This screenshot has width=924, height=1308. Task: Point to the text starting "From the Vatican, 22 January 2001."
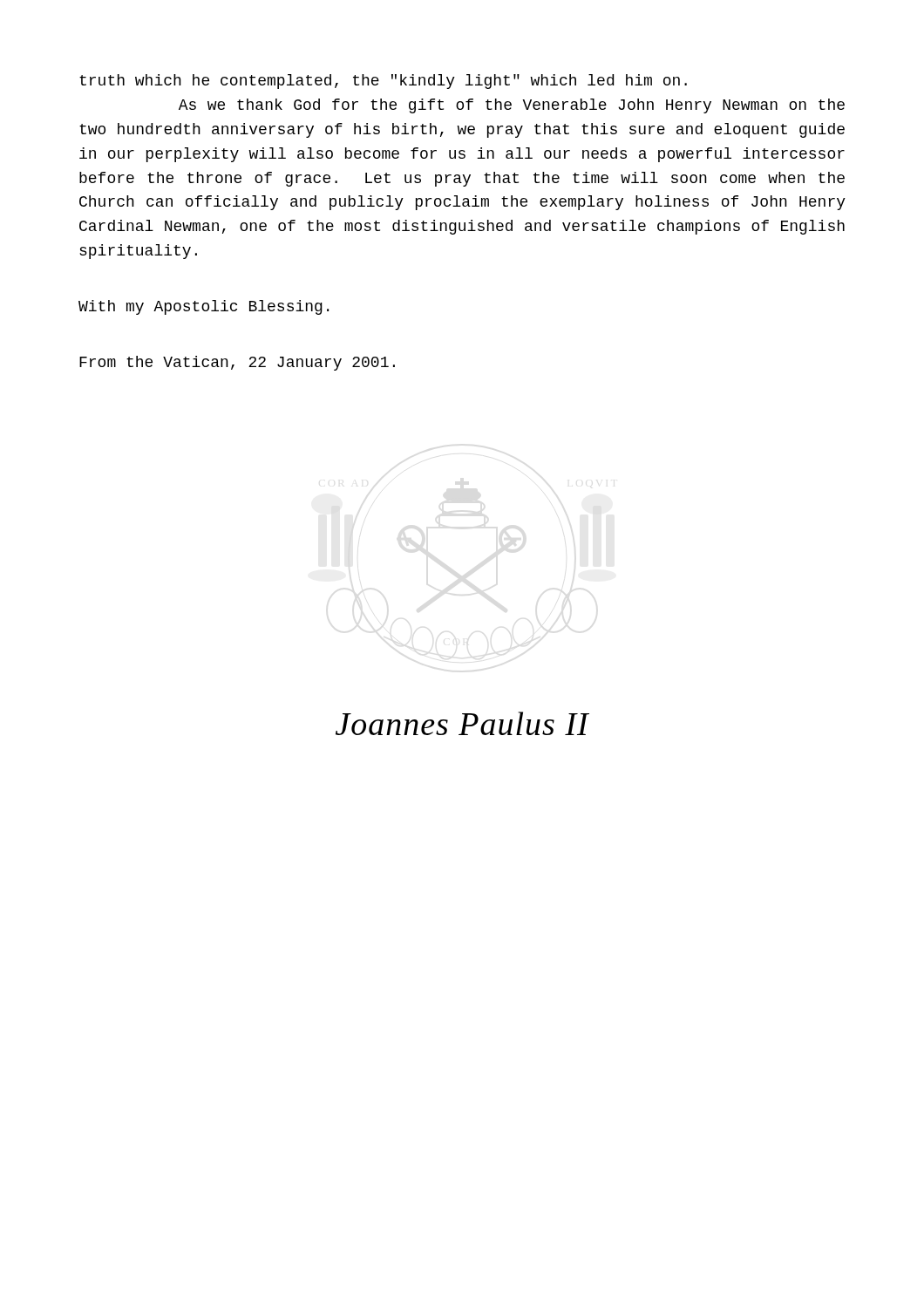239,363
